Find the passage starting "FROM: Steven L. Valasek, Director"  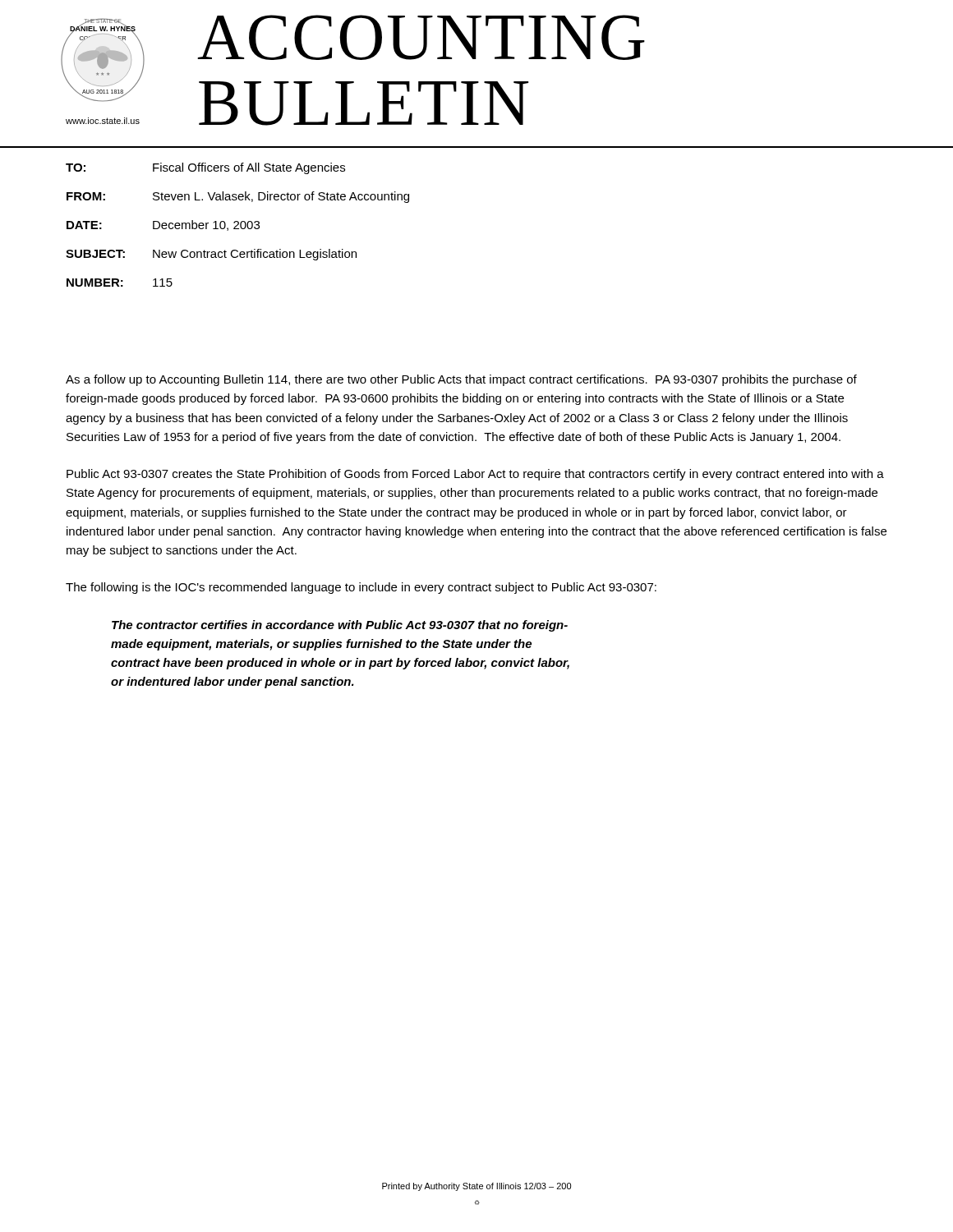coord(238,196)
